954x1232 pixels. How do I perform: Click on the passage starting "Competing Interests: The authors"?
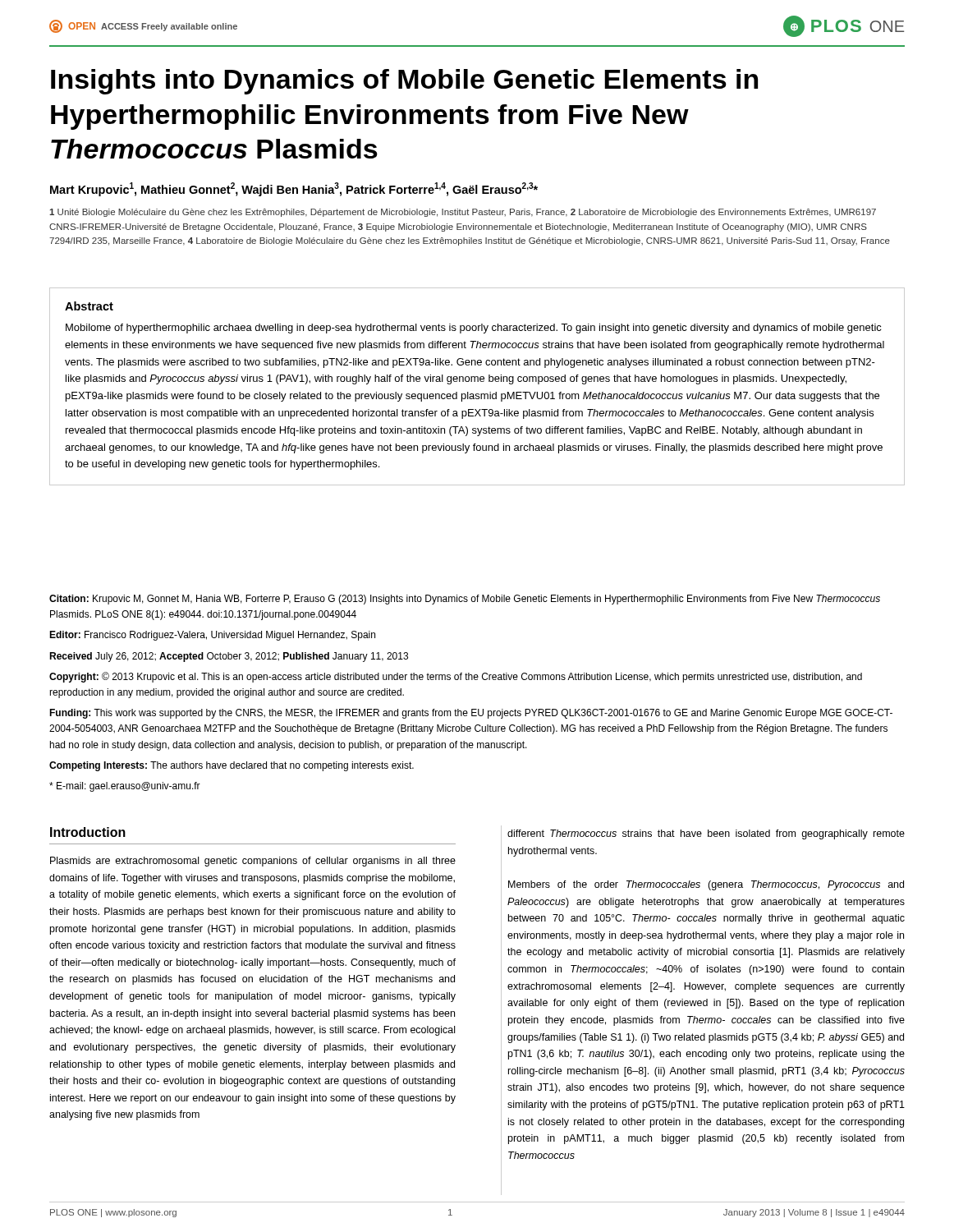[x=232, y=765]
